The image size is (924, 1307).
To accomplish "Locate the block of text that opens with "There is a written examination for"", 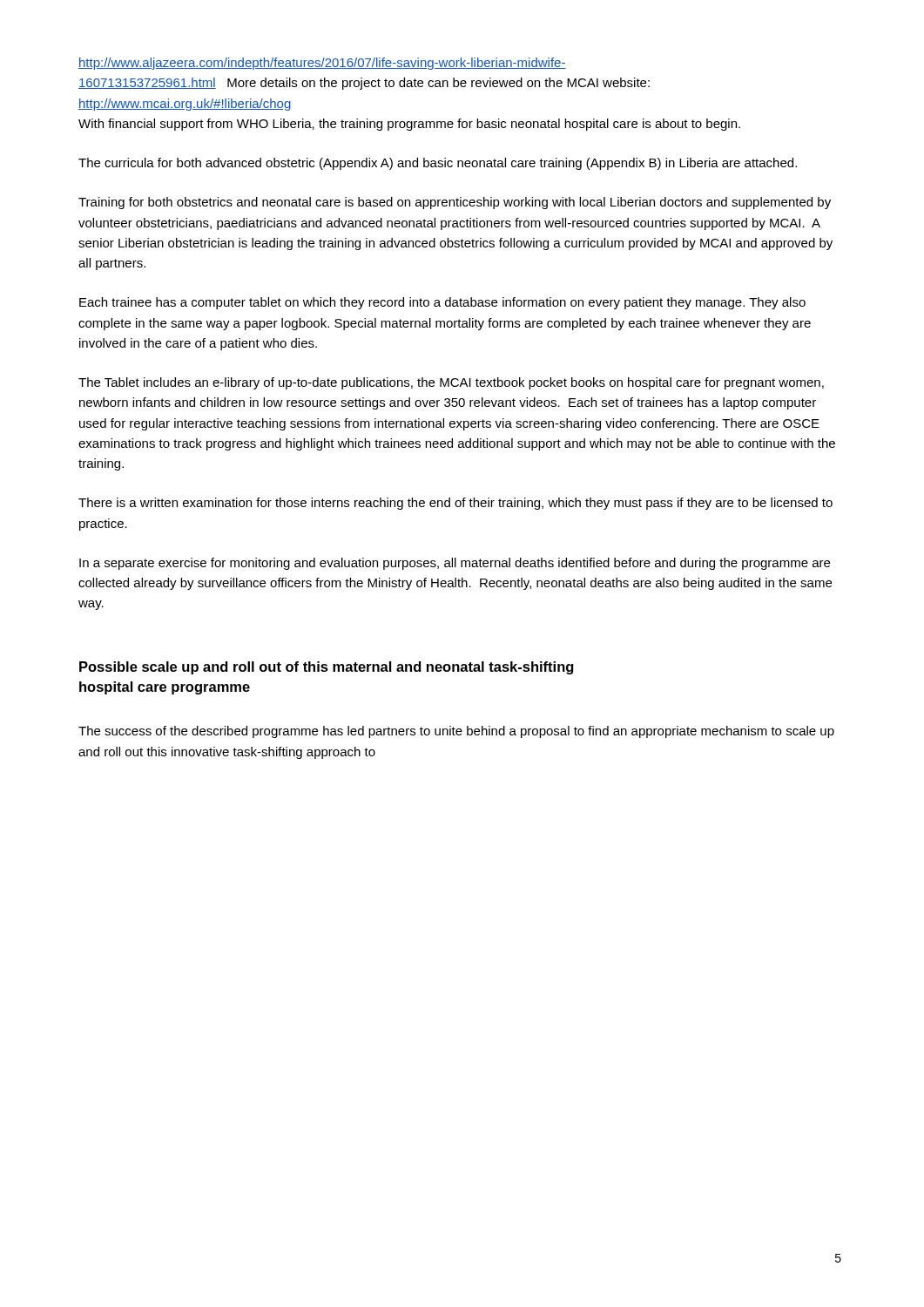I will 456,513.
